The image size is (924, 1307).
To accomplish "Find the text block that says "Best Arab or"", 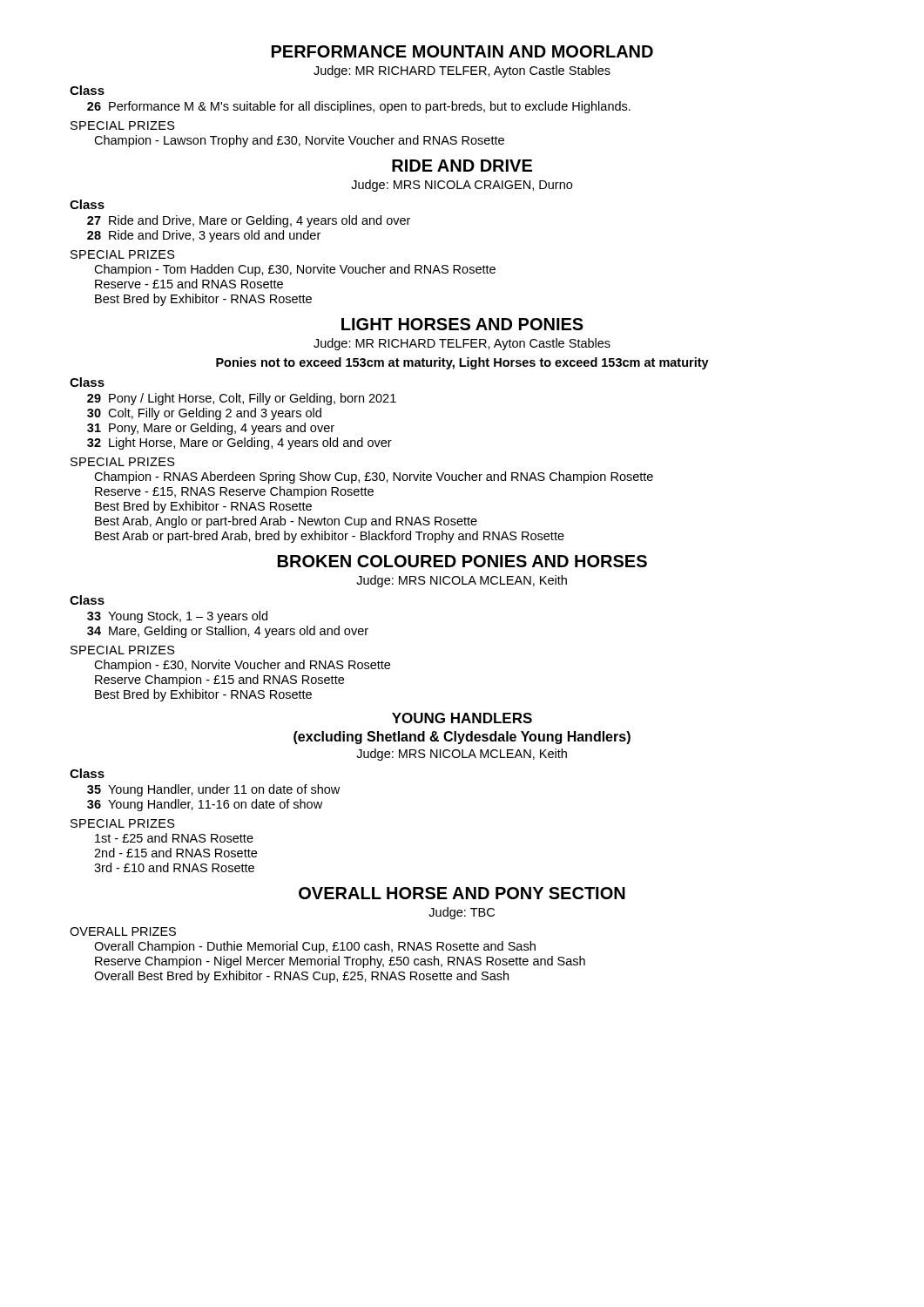I will pyautogui.click(x=329, y=536).
